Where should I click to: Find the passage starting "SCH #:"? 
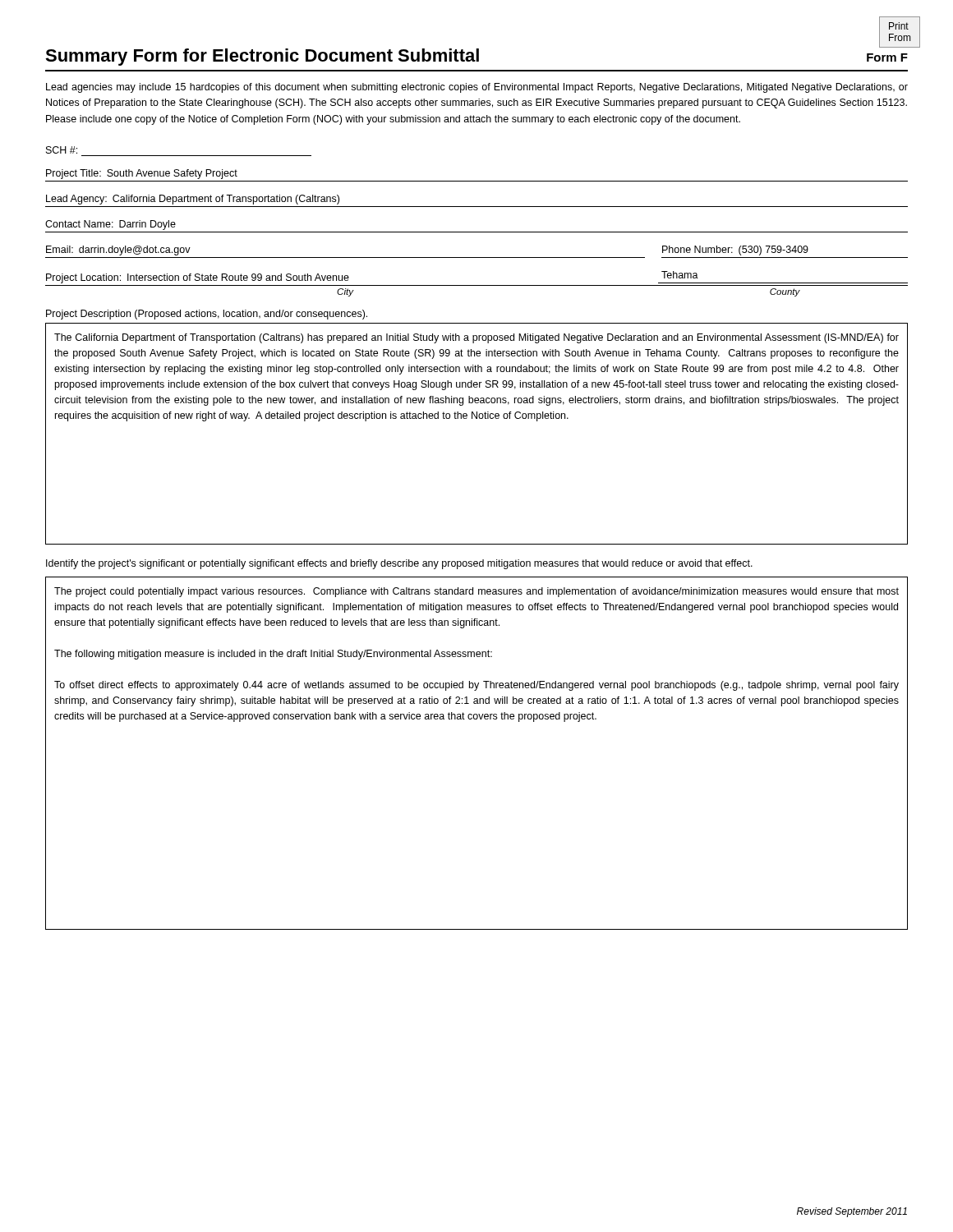(178, 148)
